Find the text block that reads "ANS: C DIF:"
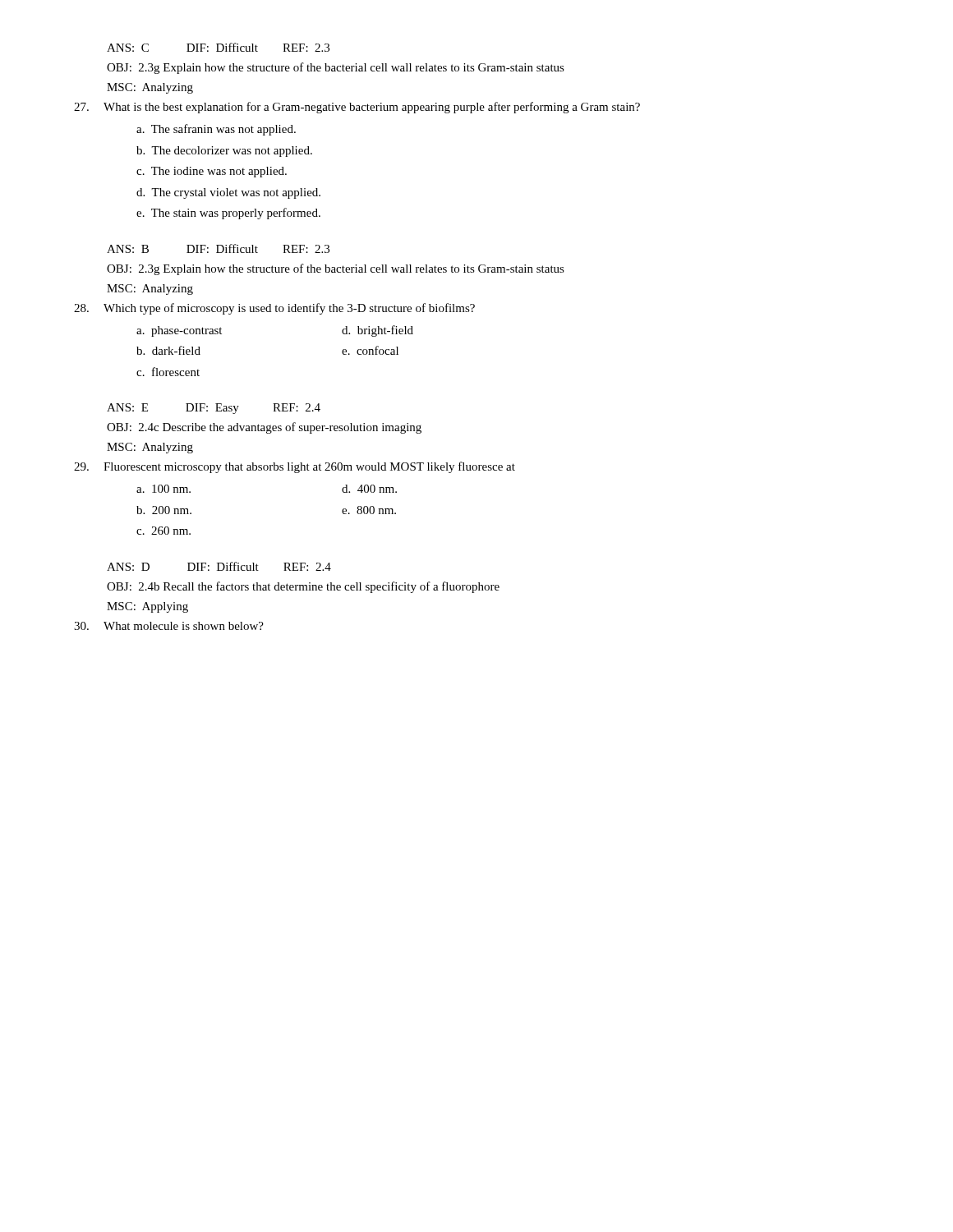The width and height of the screenshot is (953, 1232). pos(336,67)
